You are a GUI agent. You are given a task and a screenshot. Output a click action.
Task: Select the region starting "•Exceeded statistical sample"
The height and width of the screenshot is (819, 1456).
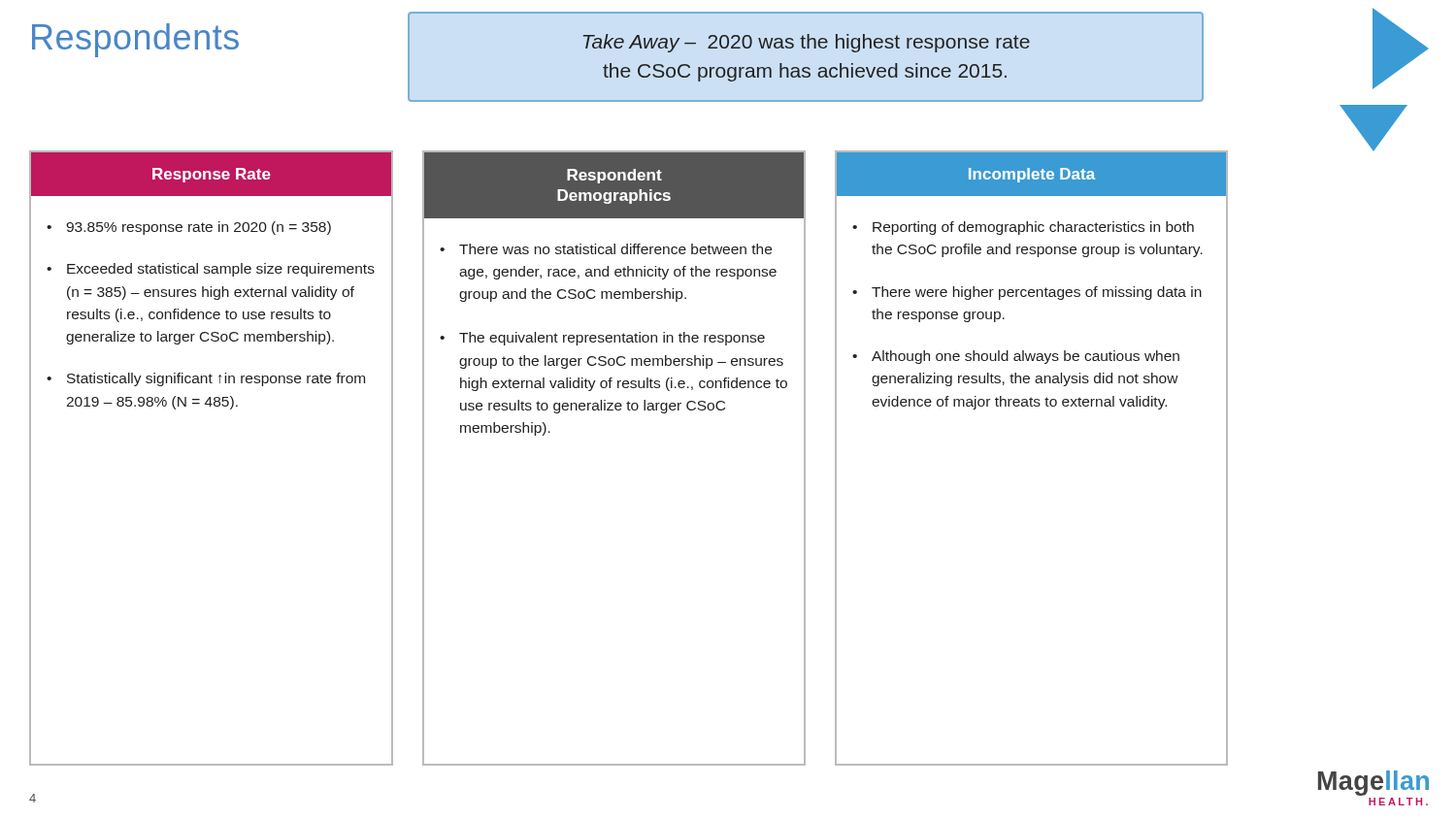point(211,301)
